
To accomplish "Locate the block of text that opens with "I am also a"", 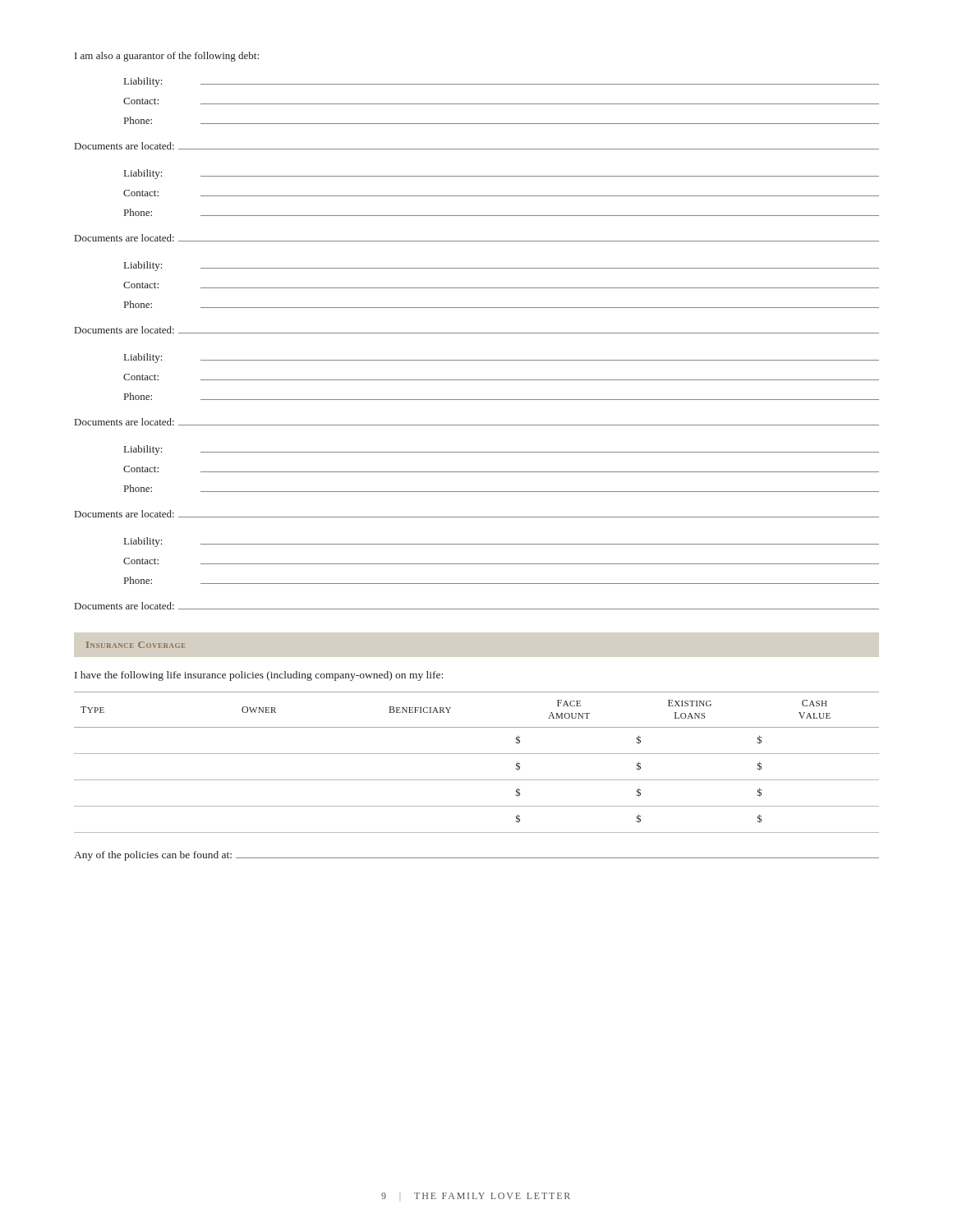I will (167, 55).
